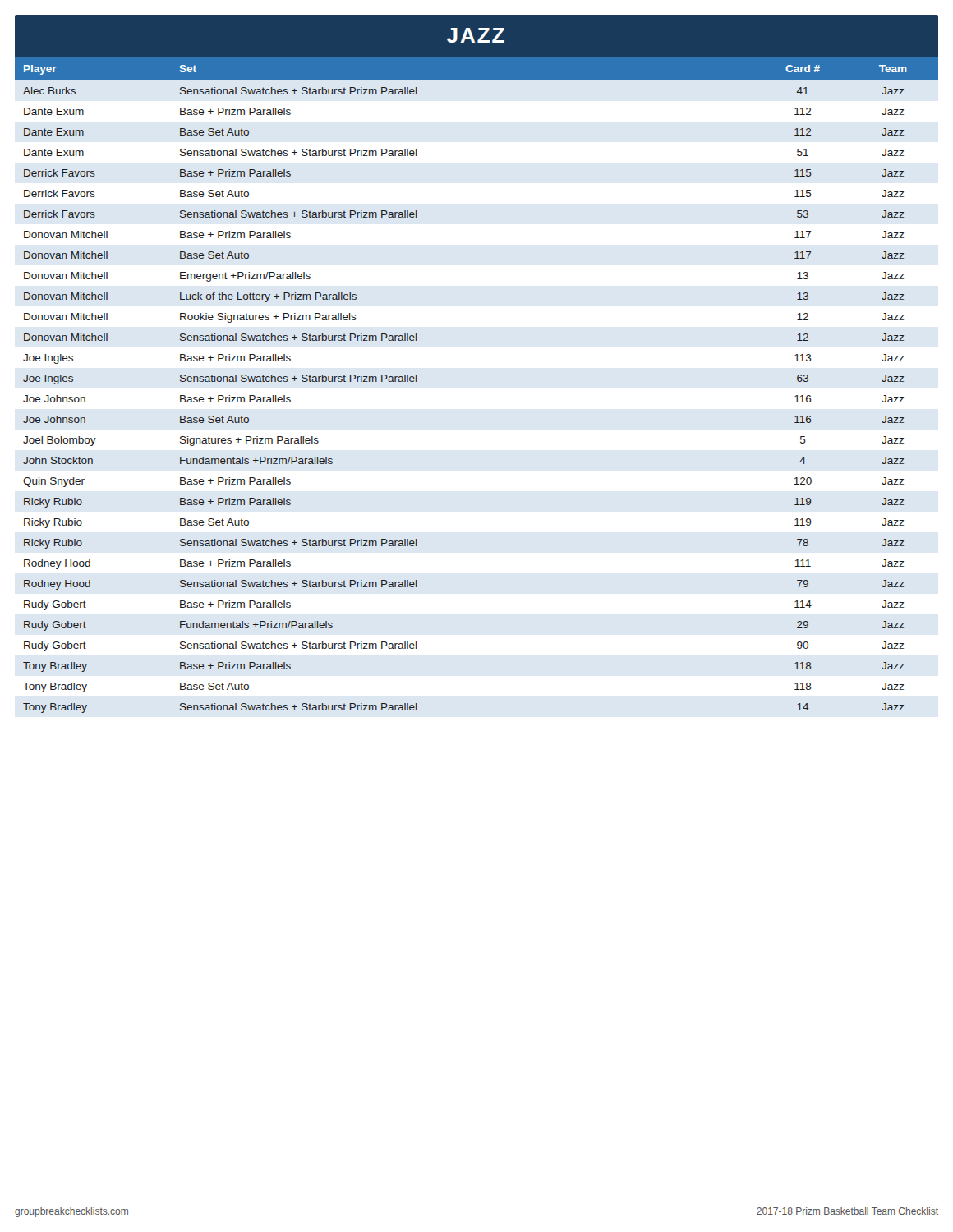This screenshot has width=953, height=1232.
Task: Click on the table containing "Base + Prizm Parallels"
Action: [476, 387]
